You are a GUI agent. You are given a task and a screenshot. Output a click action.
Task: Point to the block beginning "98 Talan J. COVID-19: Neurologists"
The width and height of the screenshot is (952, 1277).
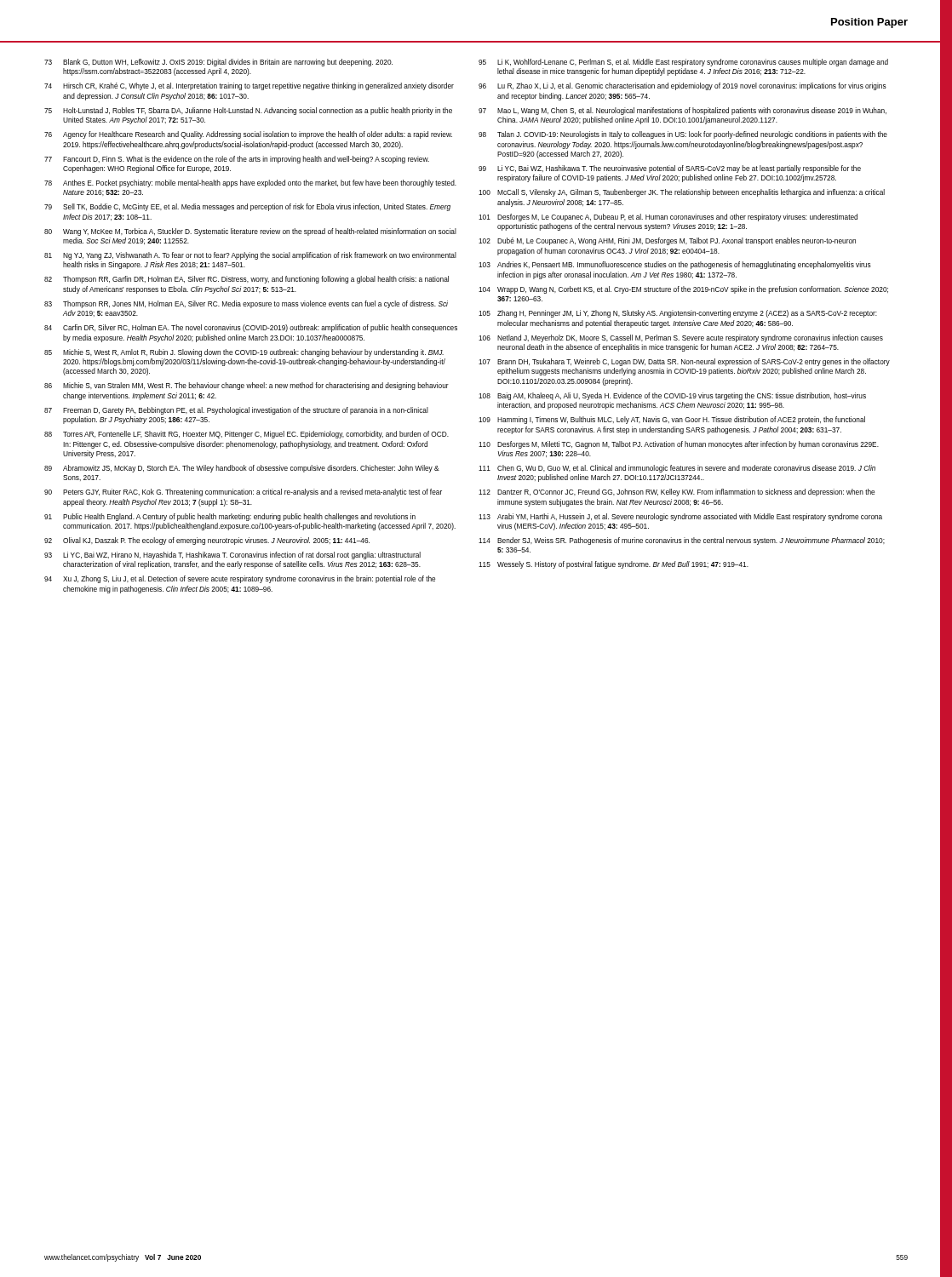[x=685, y=145]
